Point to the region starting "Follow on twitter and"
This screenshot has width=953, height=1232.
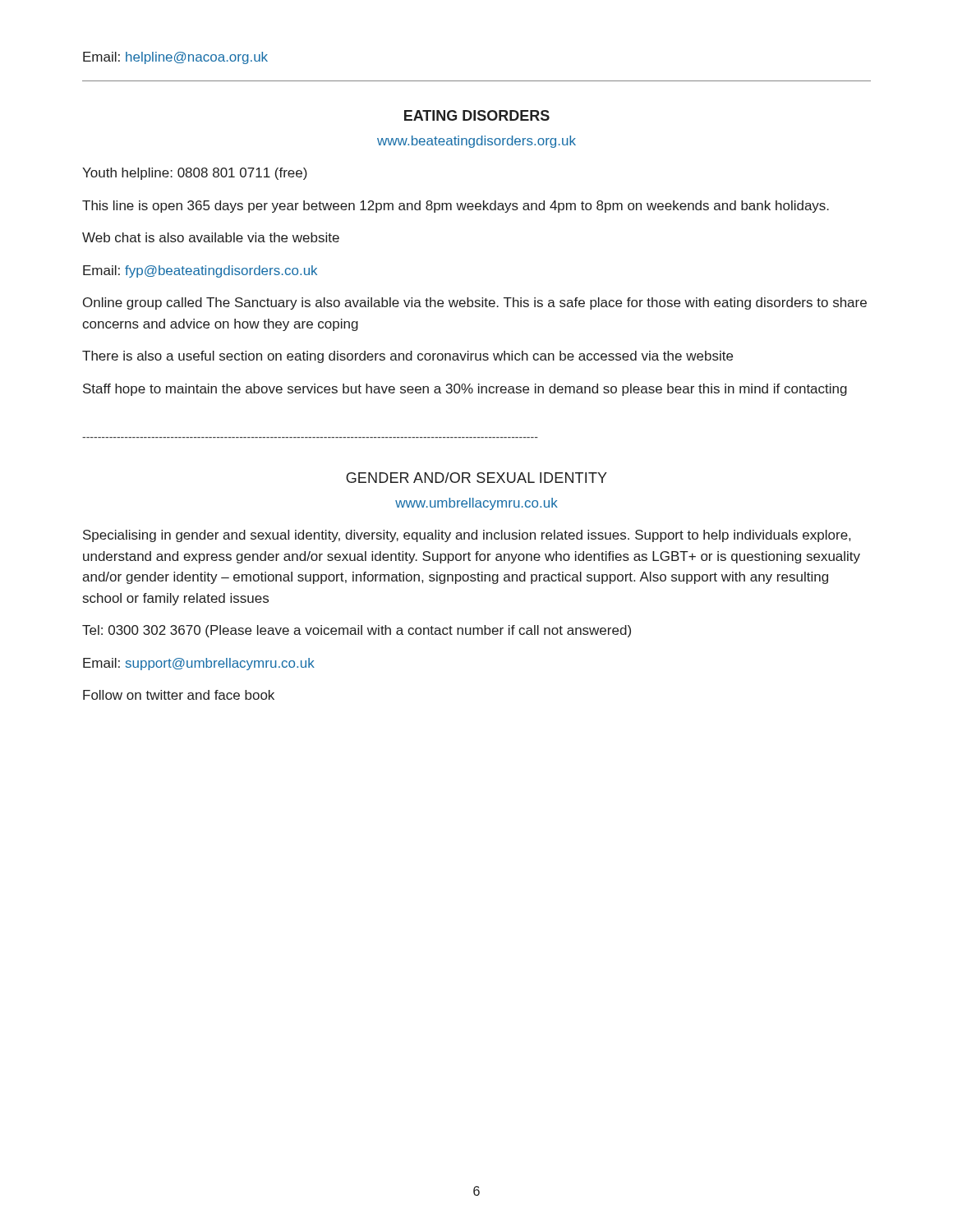click(x=178, y=695)
